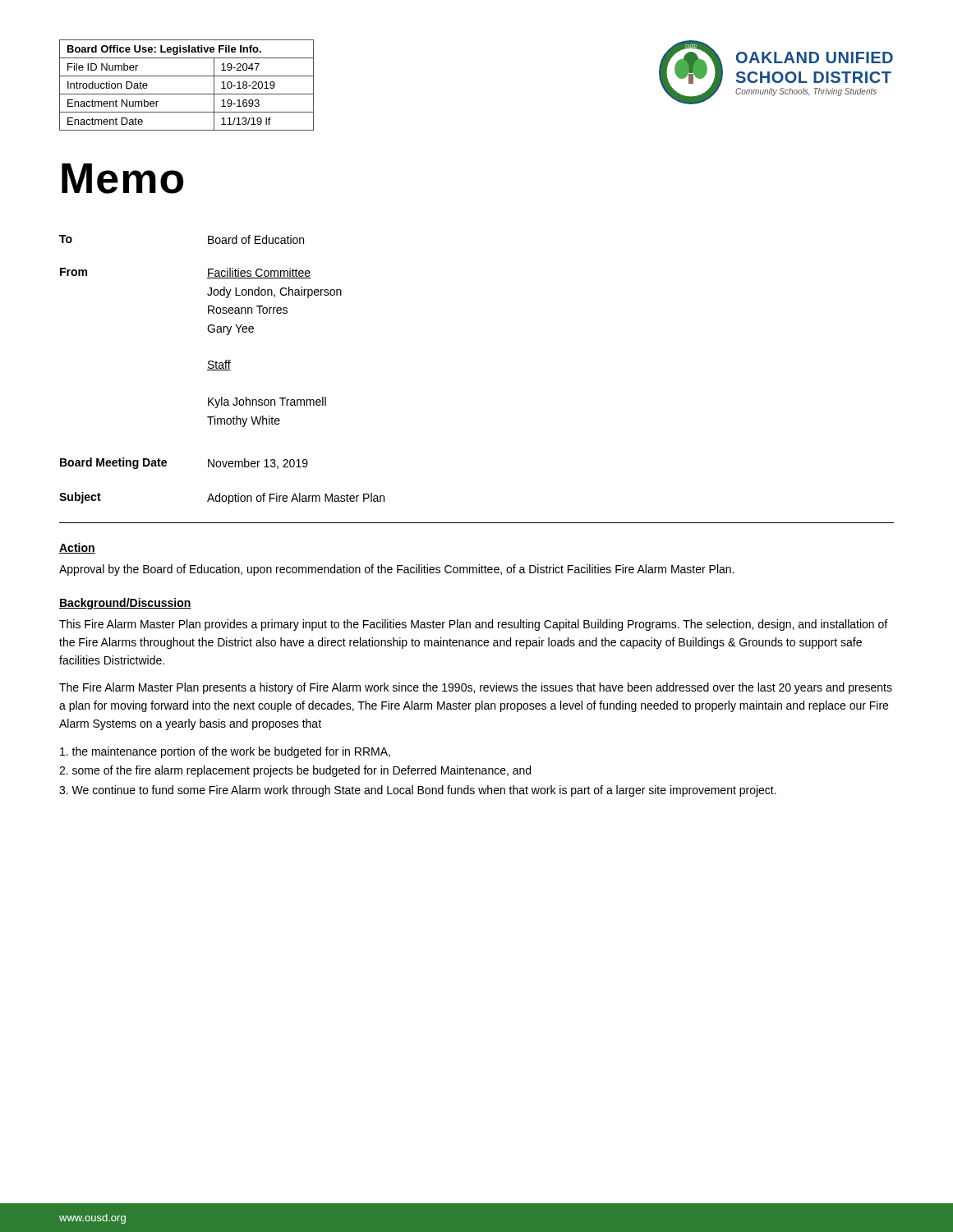Select the table that reads "Introduction Date"
The image size is (953, 1232).
(187, 85)
